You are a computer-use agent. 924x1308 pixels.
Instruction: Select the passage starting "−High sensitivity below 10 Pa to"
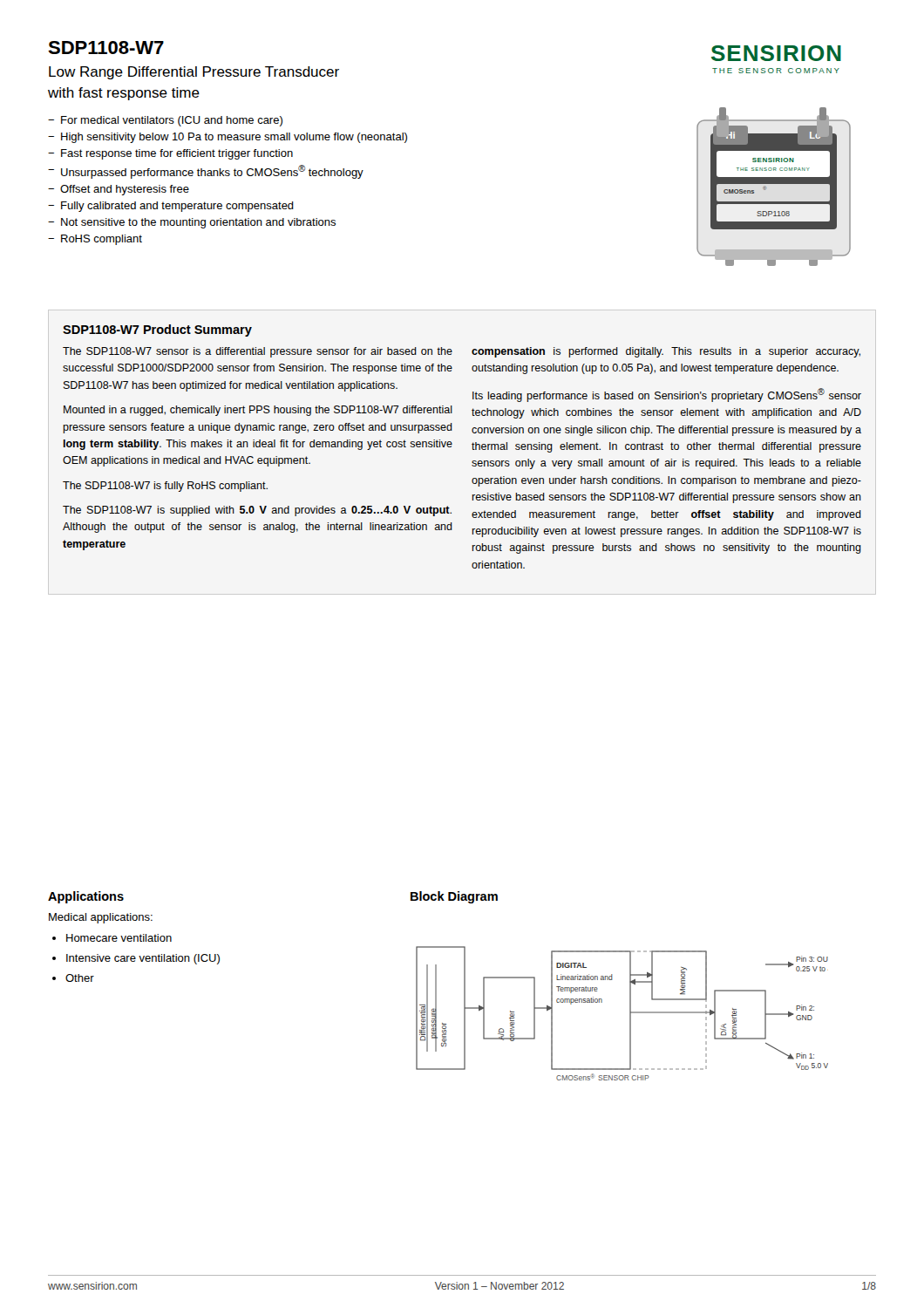pyautogui.click(x=228, y=136)
